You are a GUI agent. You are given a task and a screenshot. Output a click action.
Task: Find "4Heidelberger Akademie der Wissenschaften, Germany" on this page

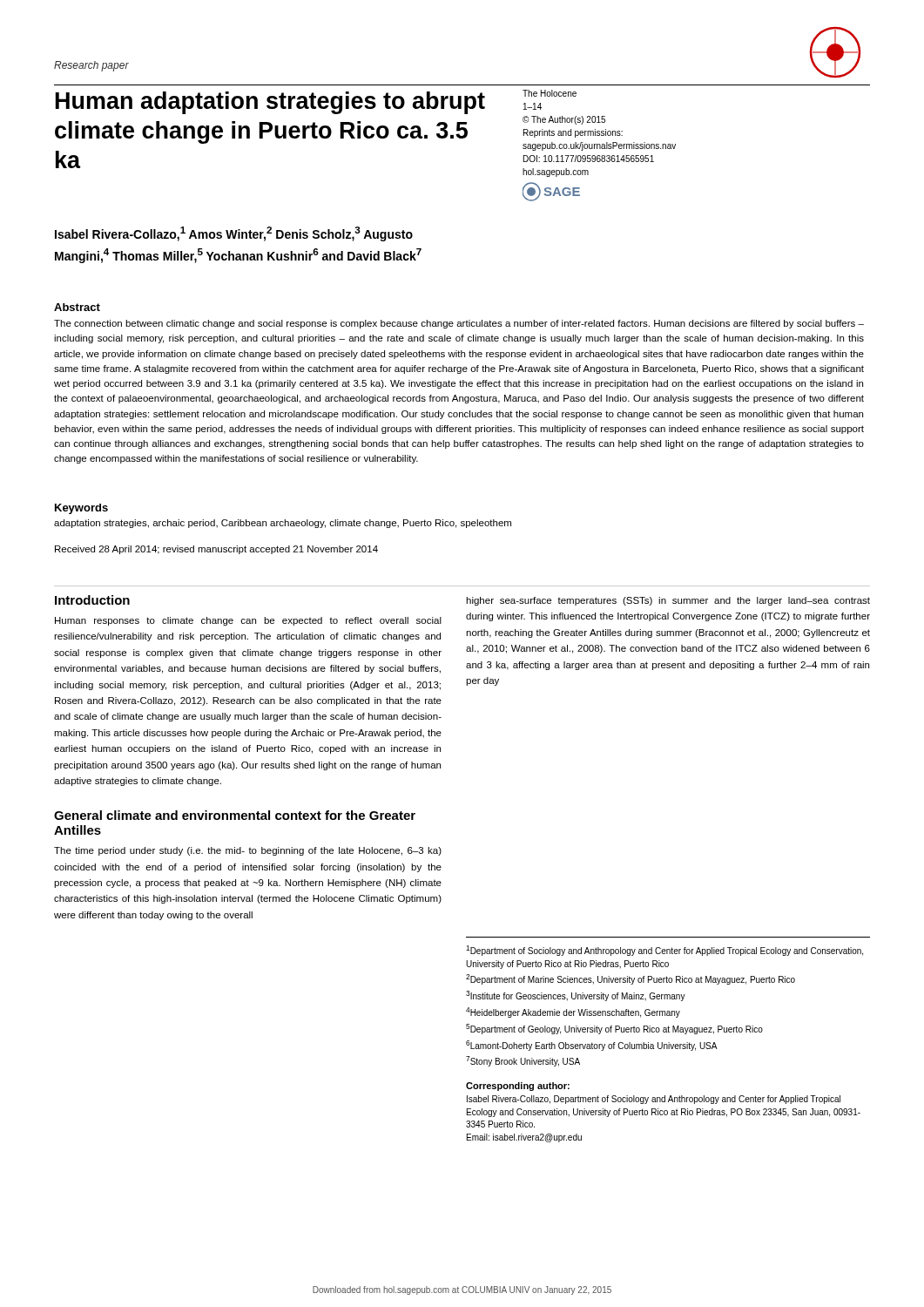(x=573, y=1012)
